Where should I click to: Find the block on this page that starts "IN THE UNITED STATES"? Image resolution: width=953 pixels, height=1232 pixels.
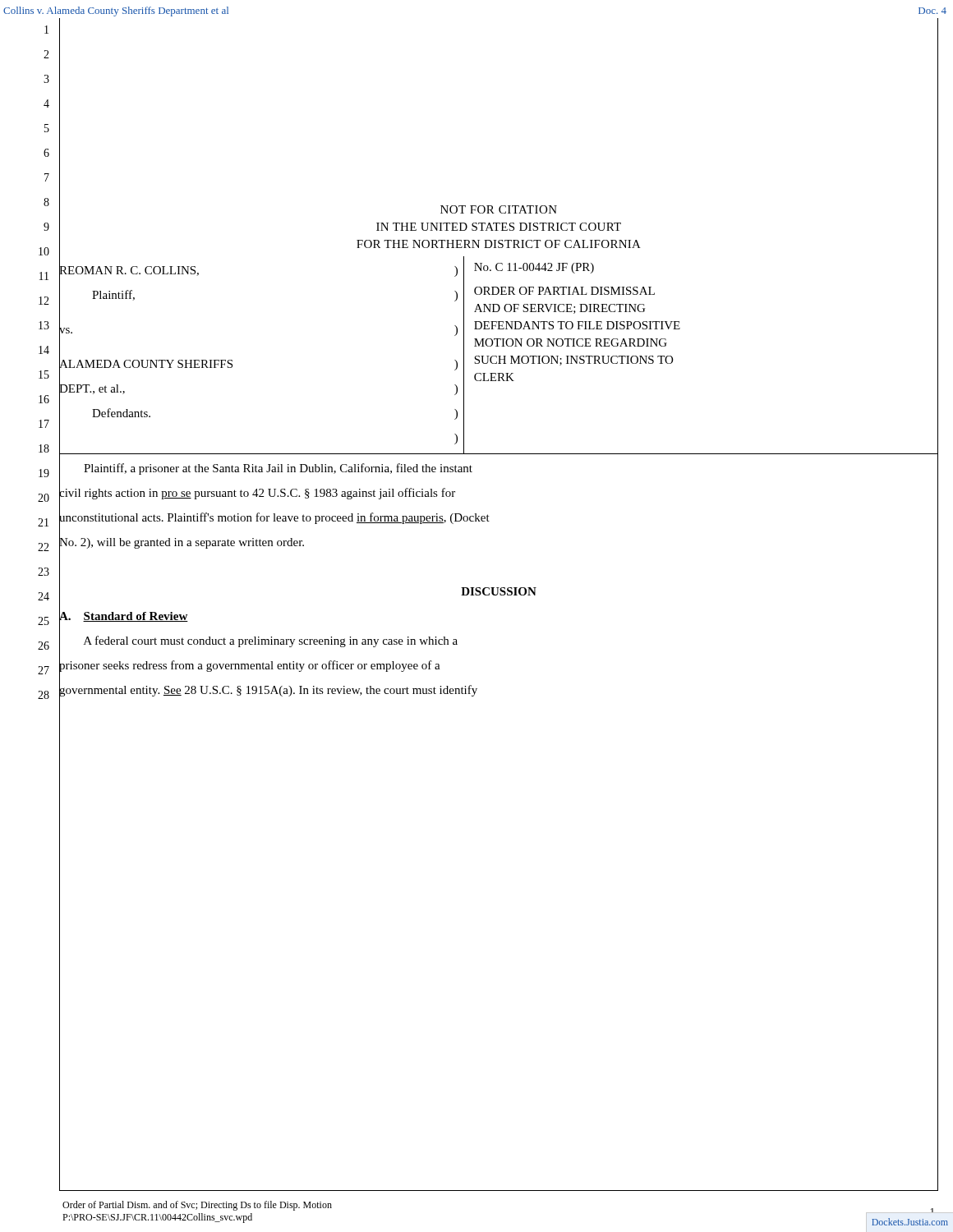(499, 227)
